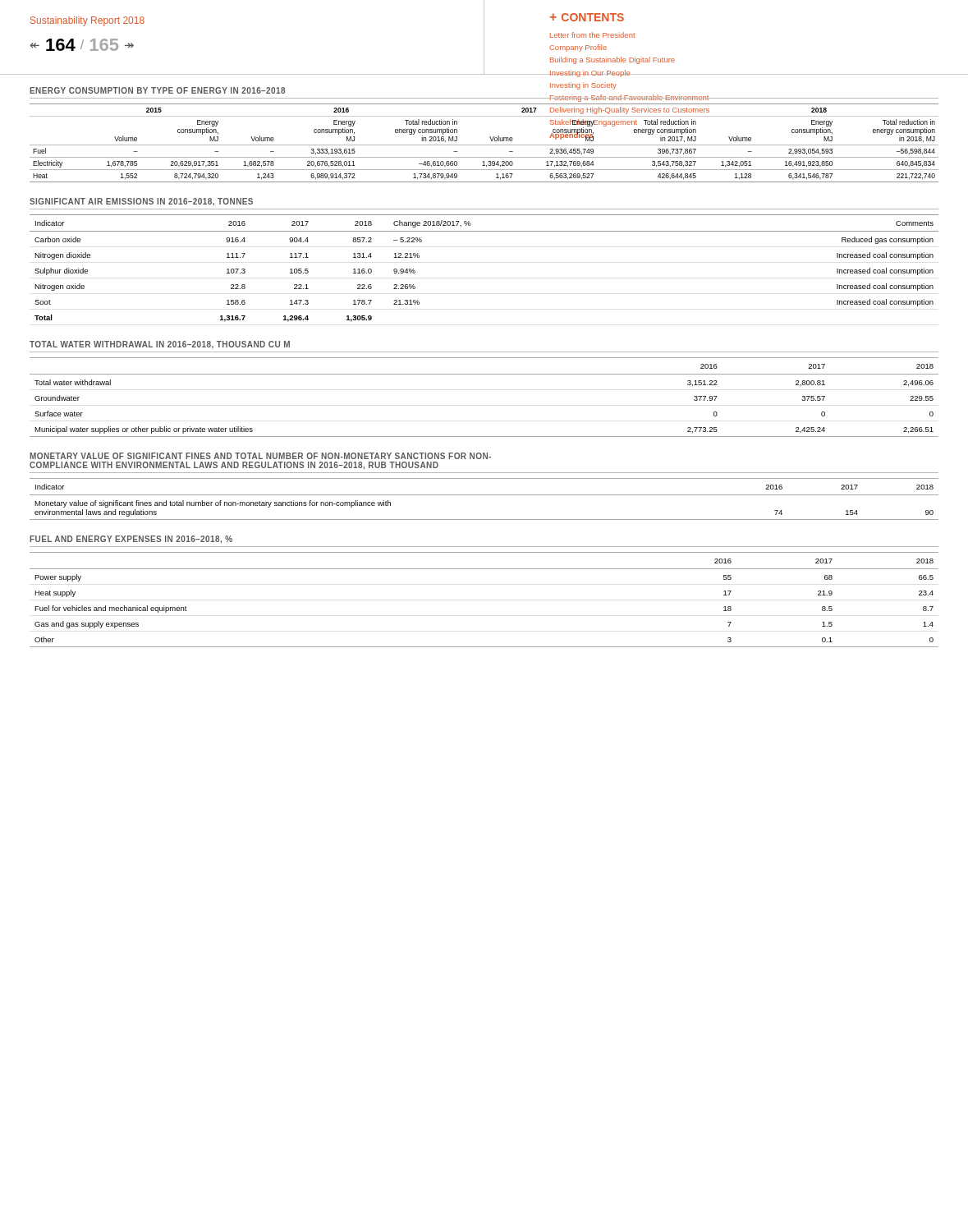Viewport: 968px width, 1232px height.
Task: Point to the passage starting "ENERGY CONSUMPTION BY"
Action: pyautogui.click(x=158, y=91)
